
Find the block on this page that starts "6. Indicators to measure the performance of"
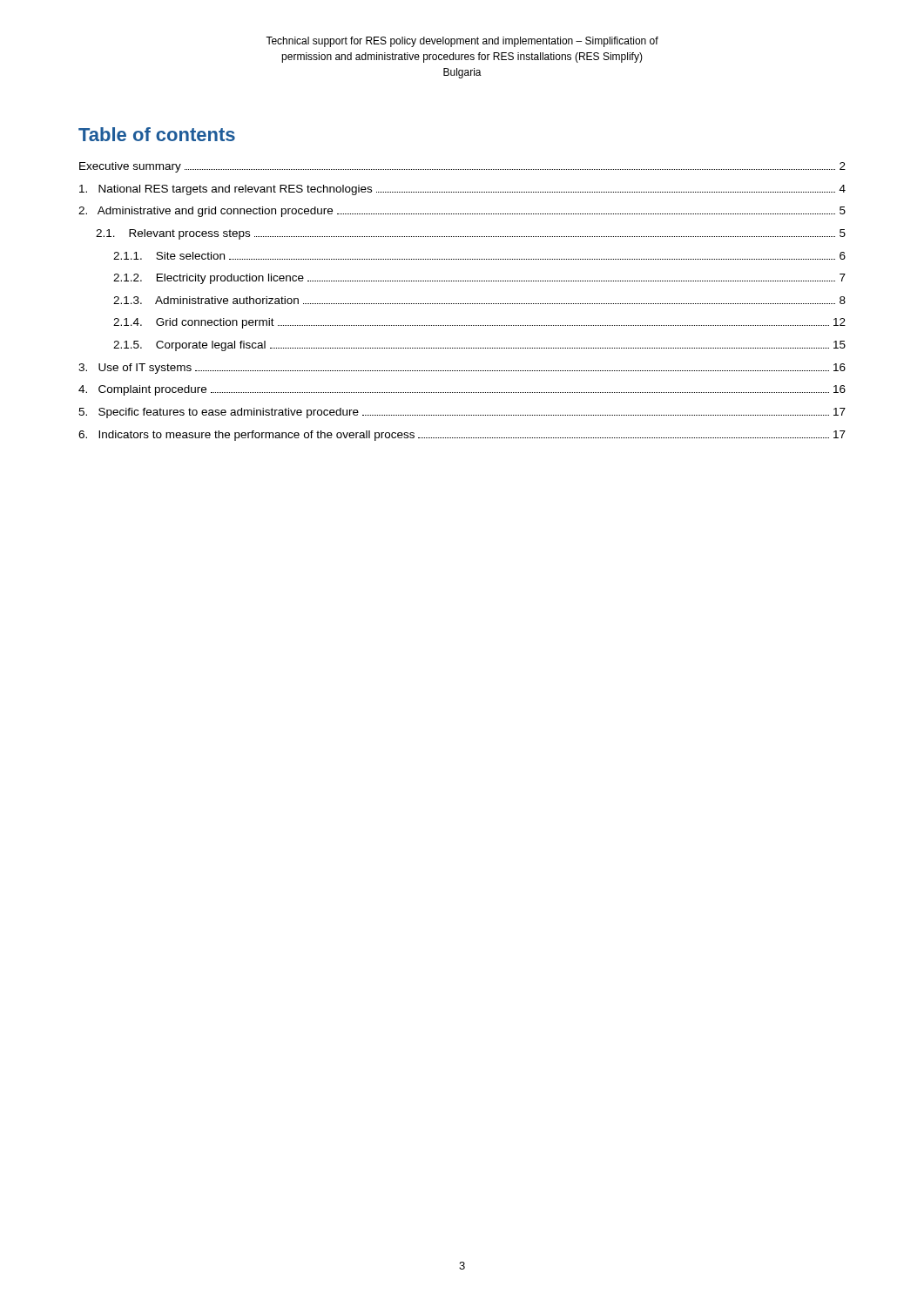462,434
